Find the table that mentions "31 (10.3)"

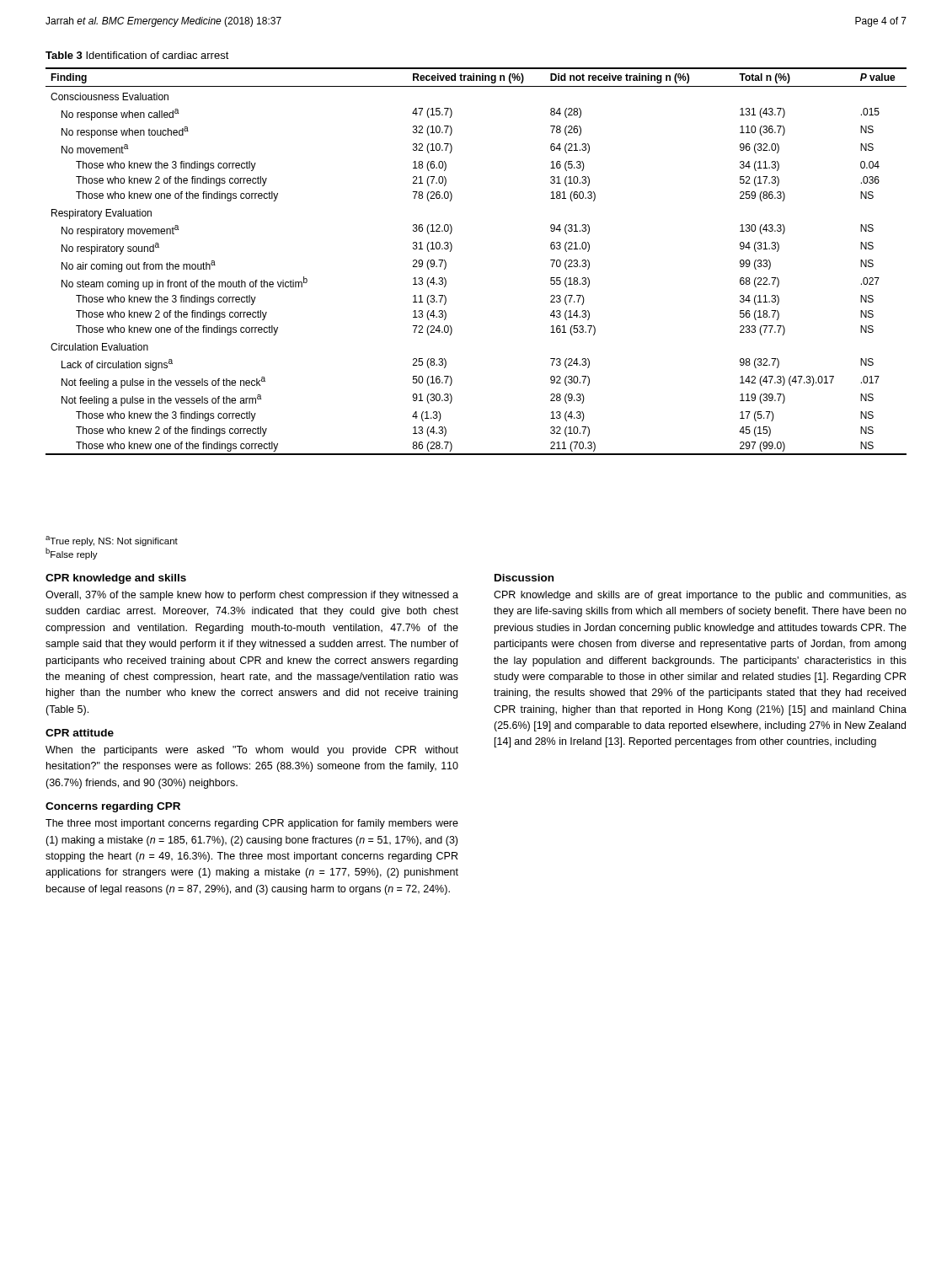[476, 261]
